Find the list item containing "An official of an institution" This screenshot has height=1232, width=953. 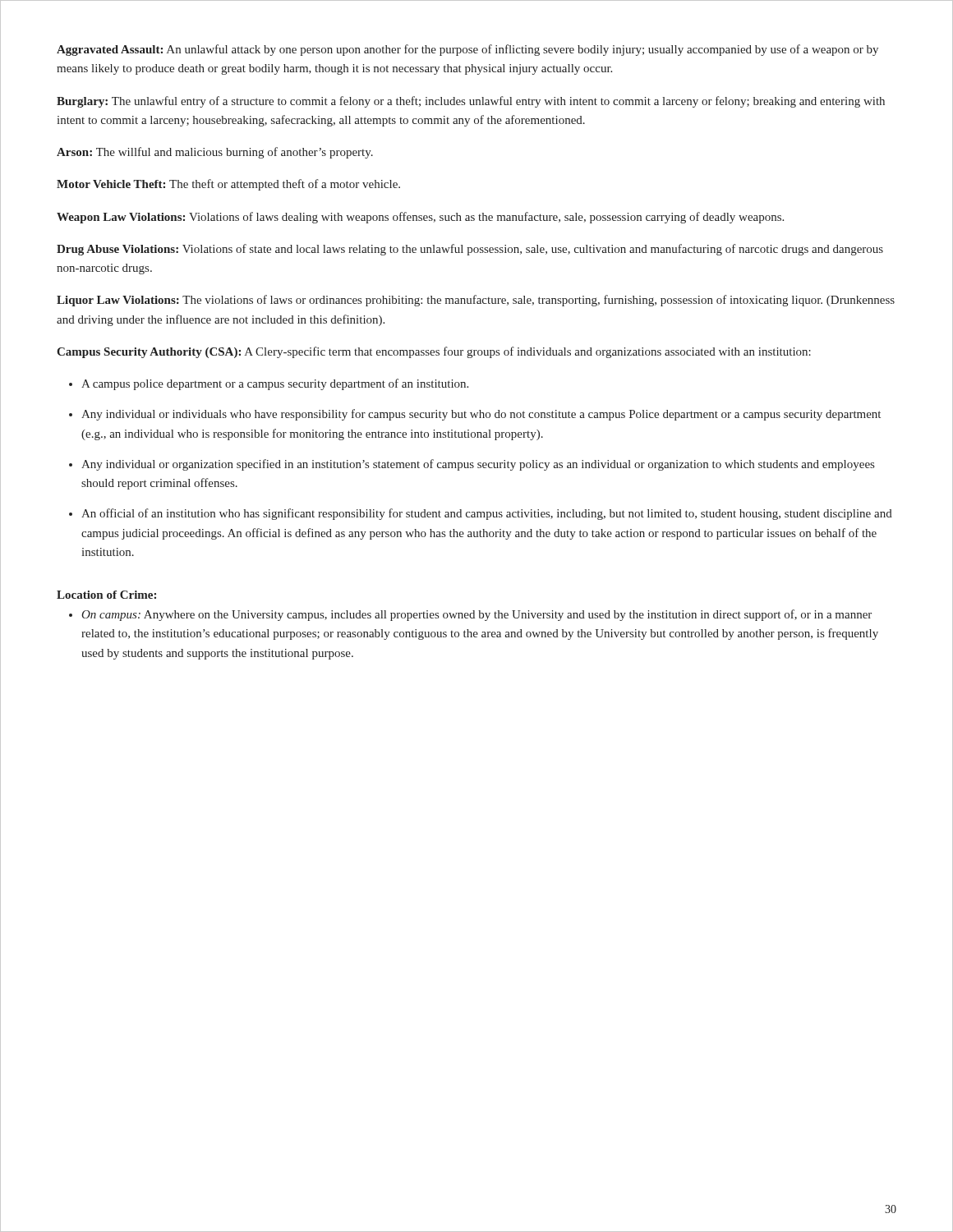pyautogui.click(x=489, y=533)
